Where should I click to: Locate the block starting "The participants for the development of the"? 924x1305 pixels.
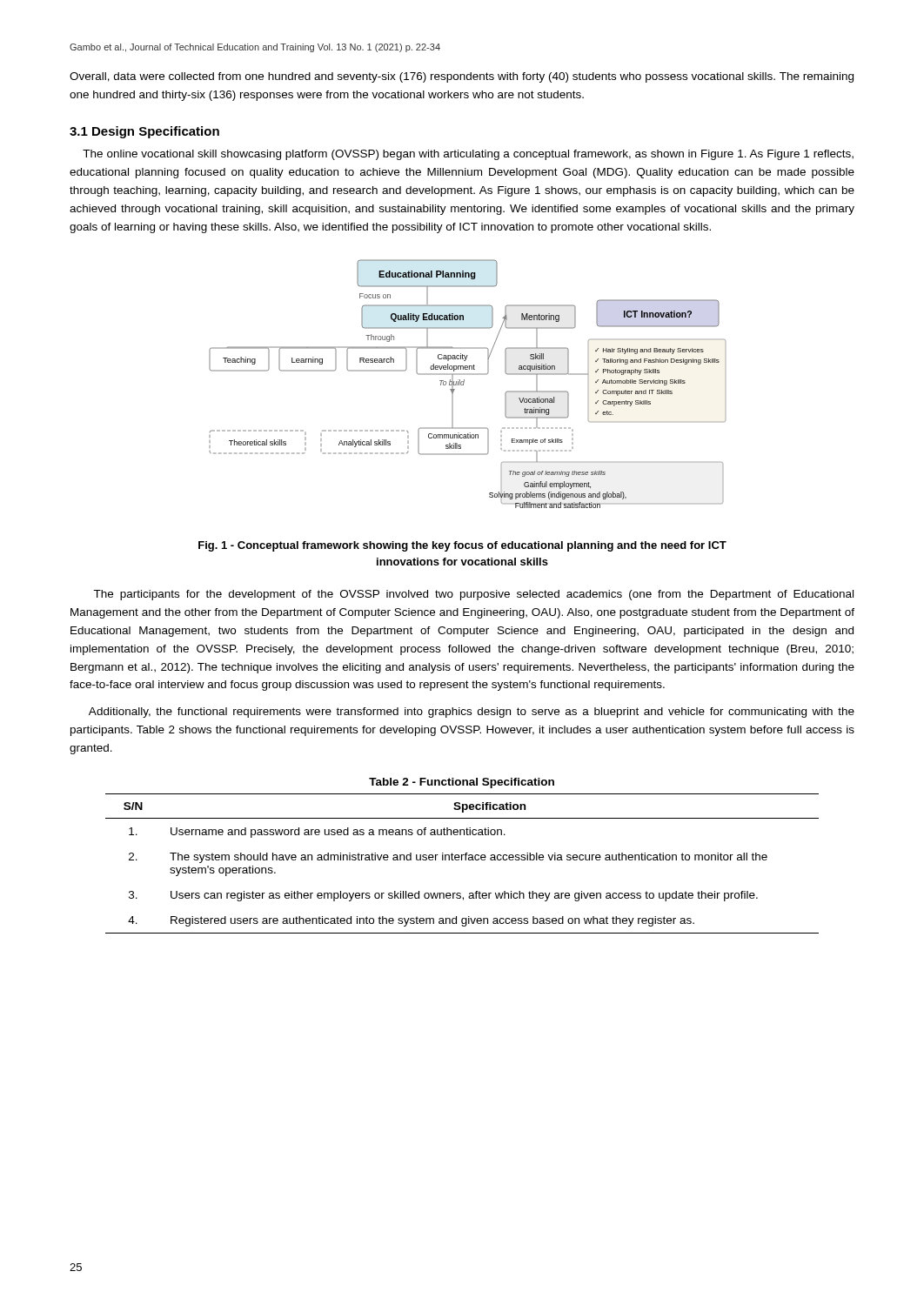(462, 639)
